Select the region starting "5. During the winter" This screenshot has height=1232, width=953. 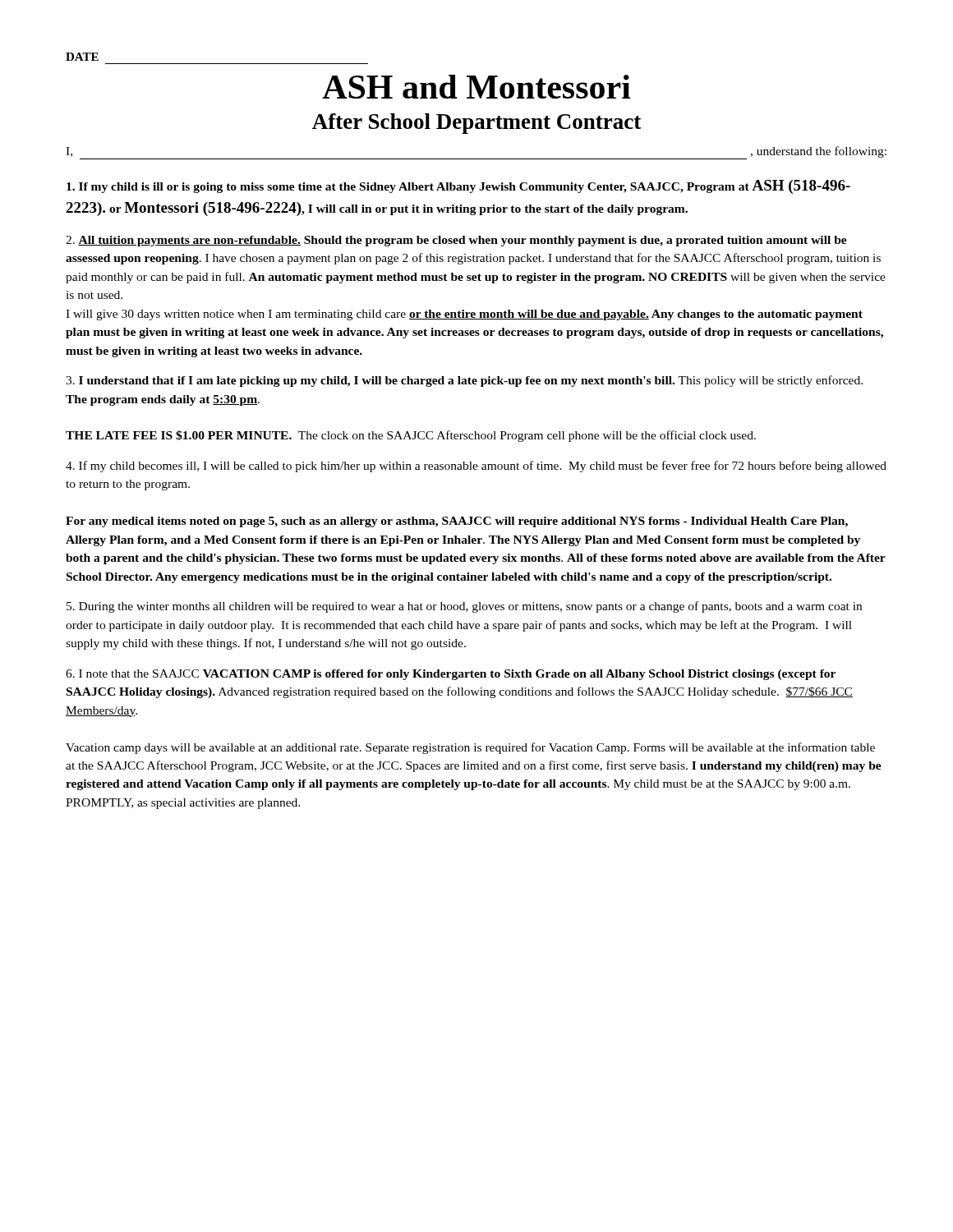[464, 624]
